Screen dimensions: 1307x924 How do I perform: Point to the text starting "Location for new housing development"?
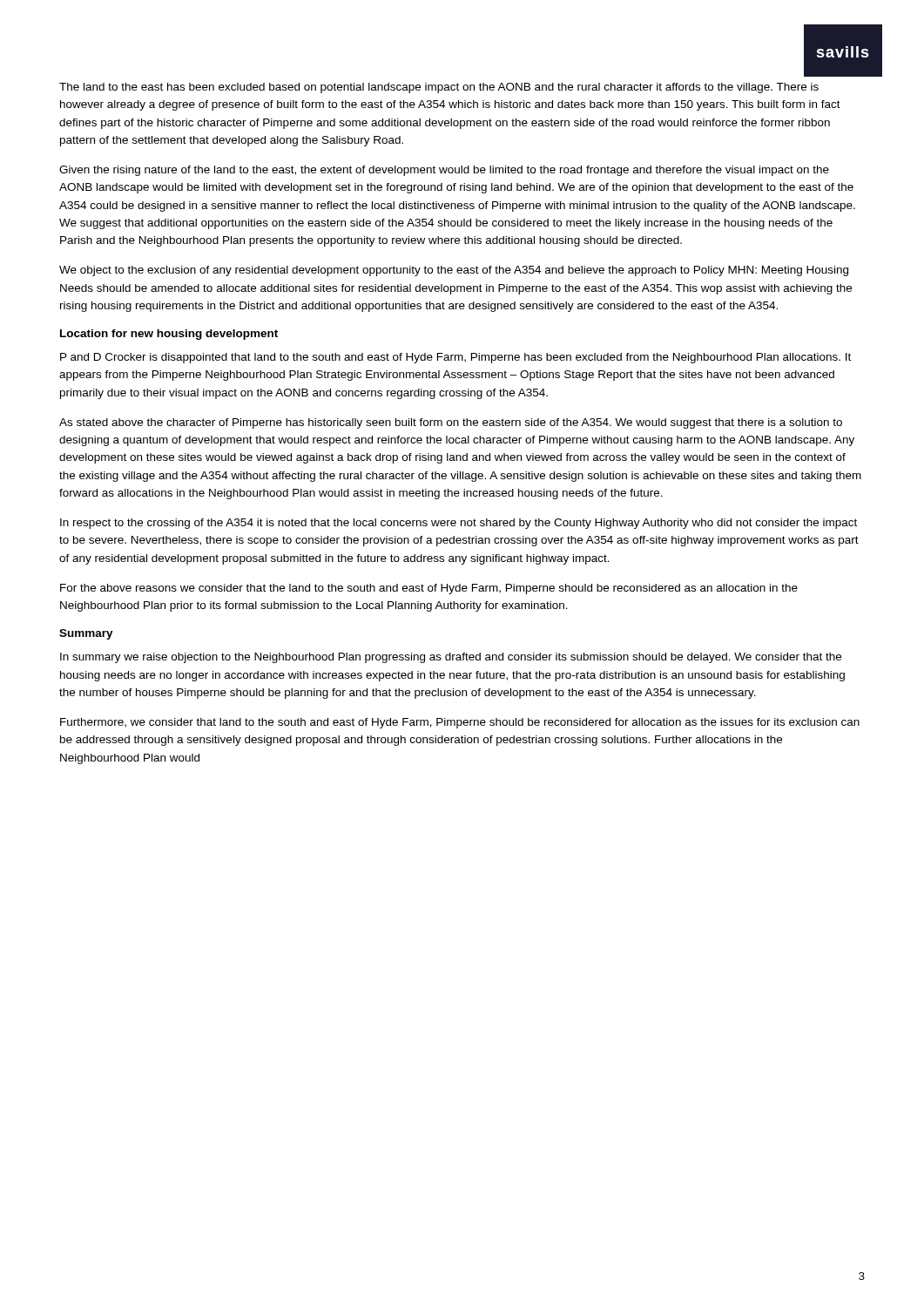169,333
